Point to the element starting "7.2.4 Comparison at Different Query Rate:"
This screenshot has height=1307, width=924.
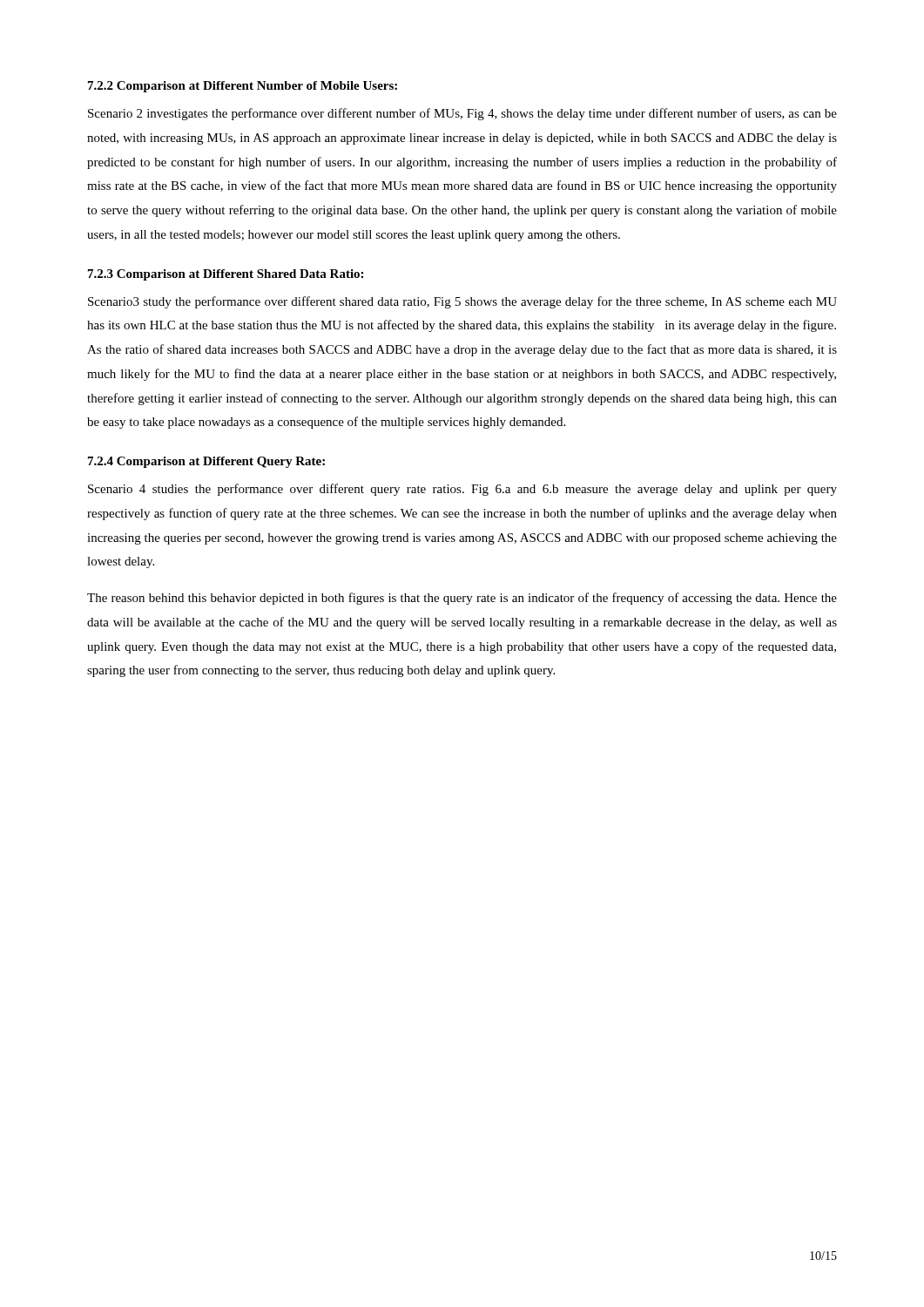point(207,461)
